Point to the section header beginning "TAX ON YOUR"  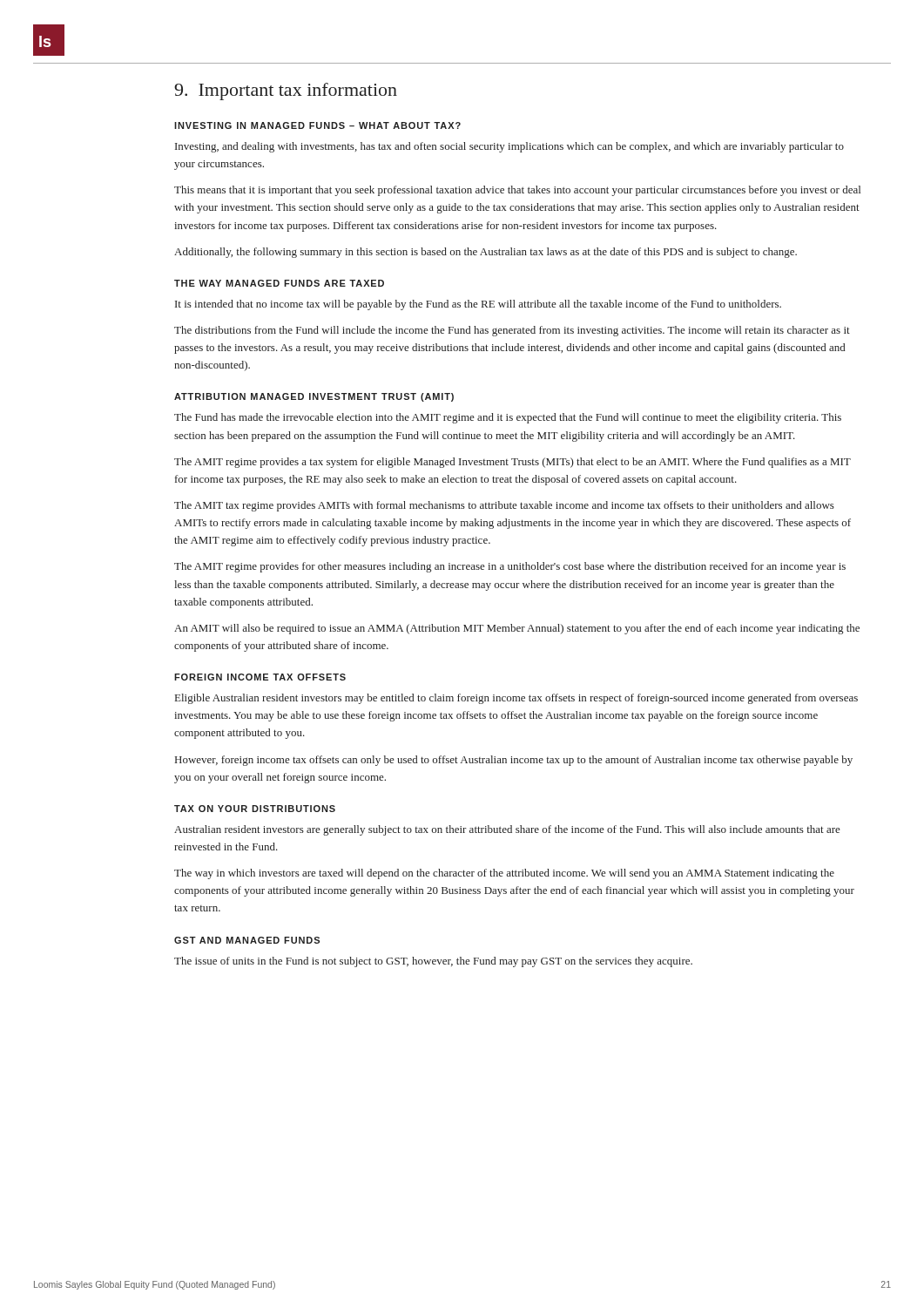tap(255, 809)
